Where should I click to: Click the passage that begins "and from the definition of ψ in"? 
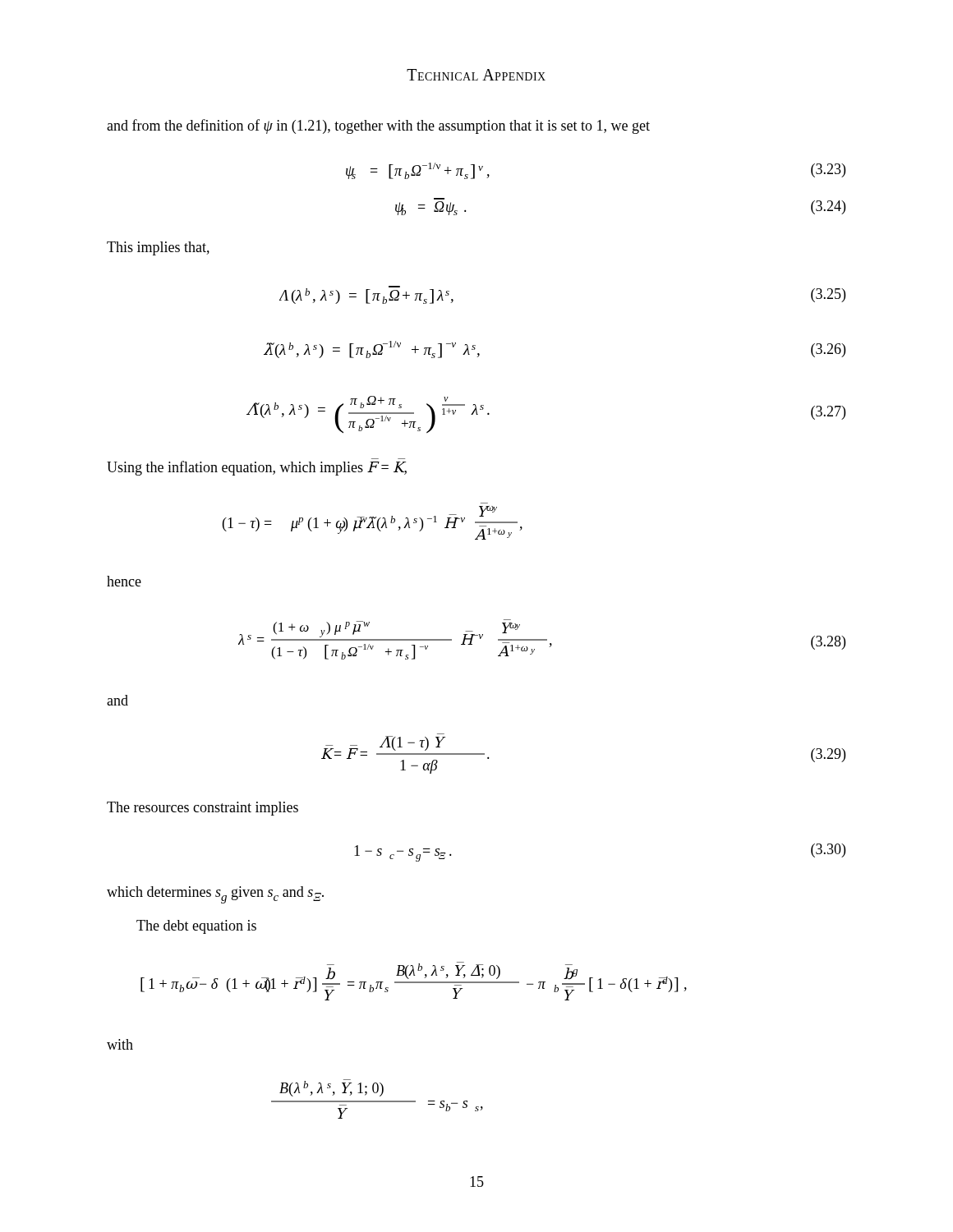point(378,126)
